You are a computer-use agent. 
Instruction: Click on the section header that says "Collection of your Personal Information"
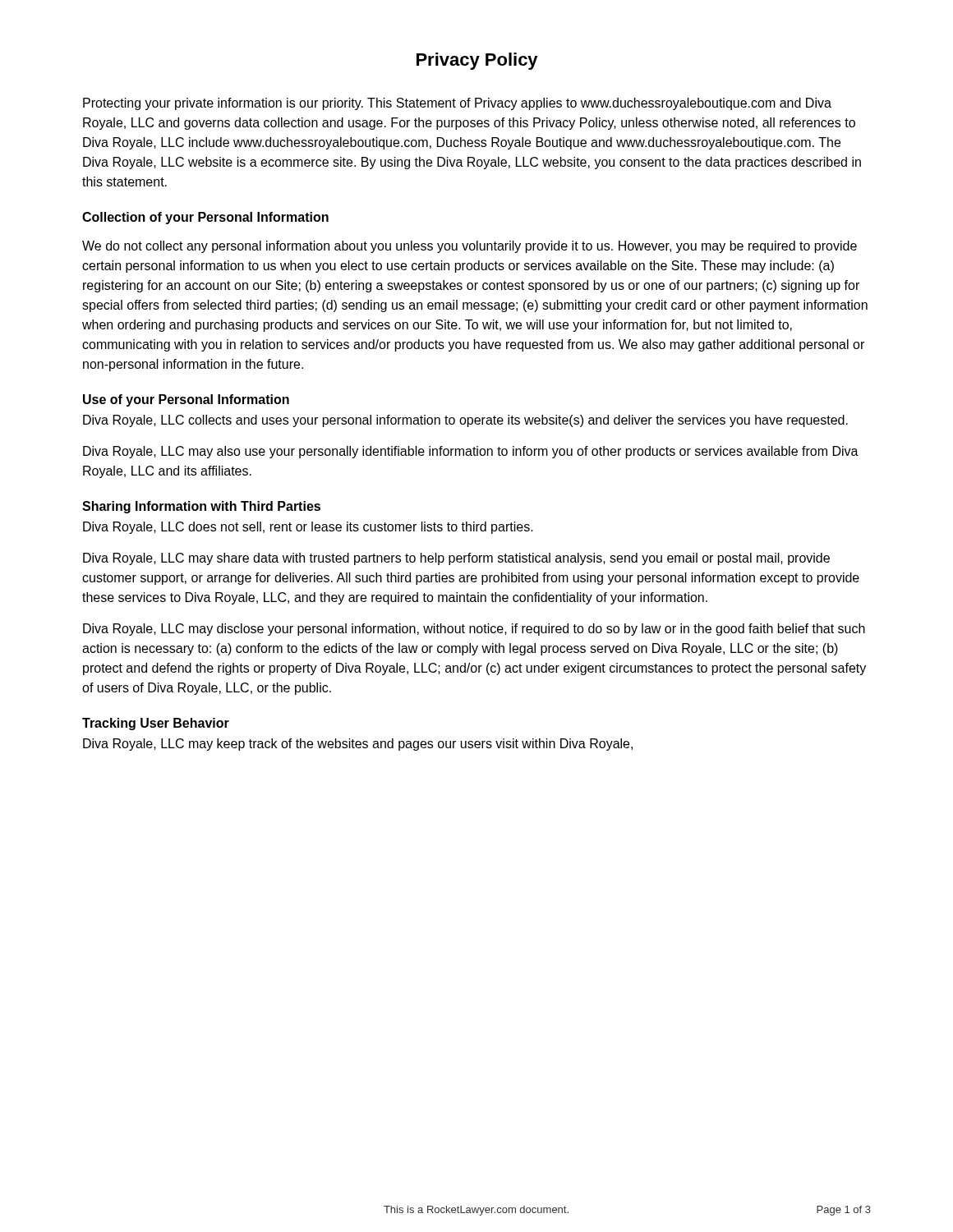(x=206, y=217)
